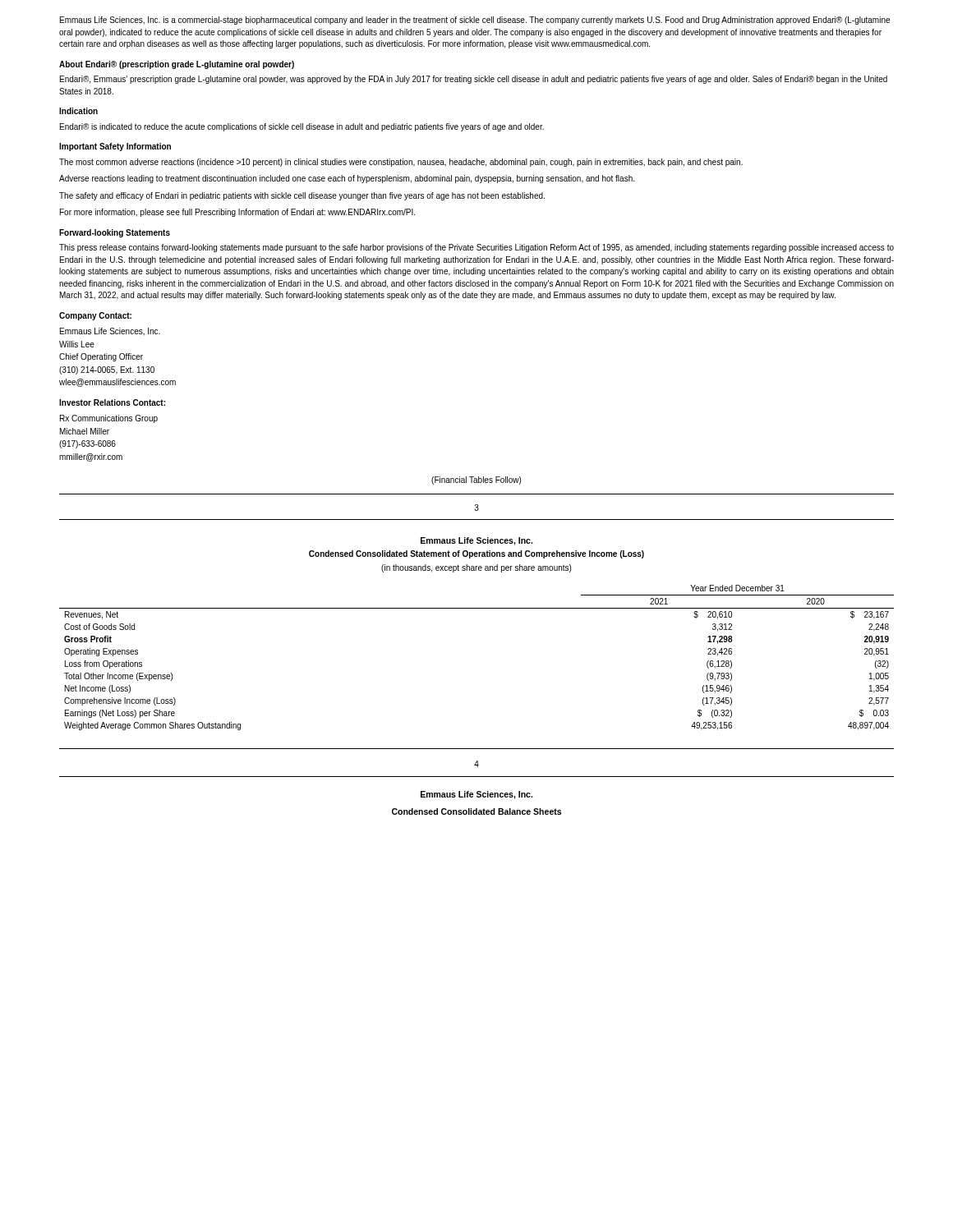
Task: Click where it says "(Financial Tables Follow)"
Action: tap(476, 481)
